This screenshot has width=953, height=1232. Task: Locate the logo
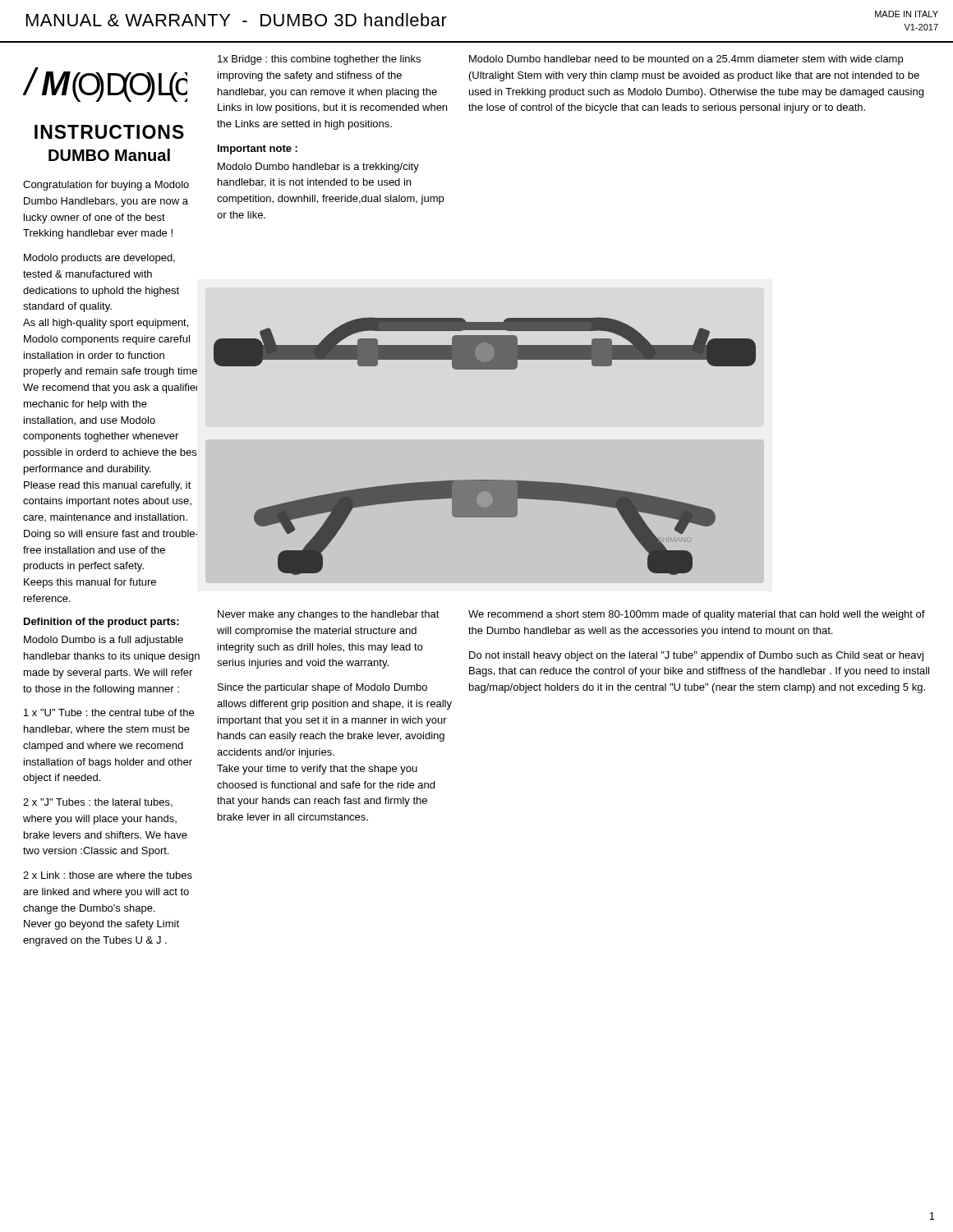click(105, 79)
